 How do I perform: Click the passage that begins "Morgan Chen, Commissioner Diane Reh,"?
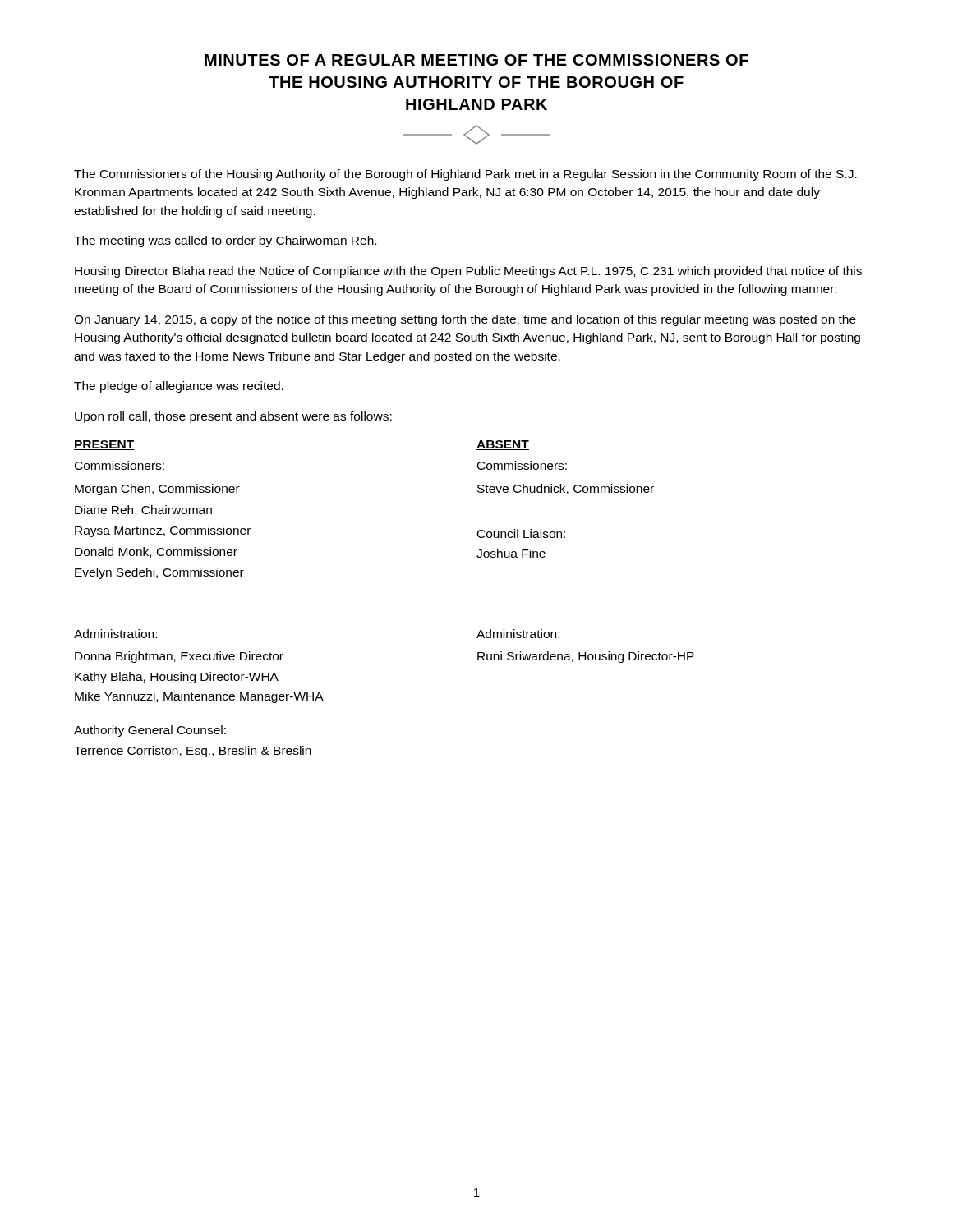click(x=162, y=530)
